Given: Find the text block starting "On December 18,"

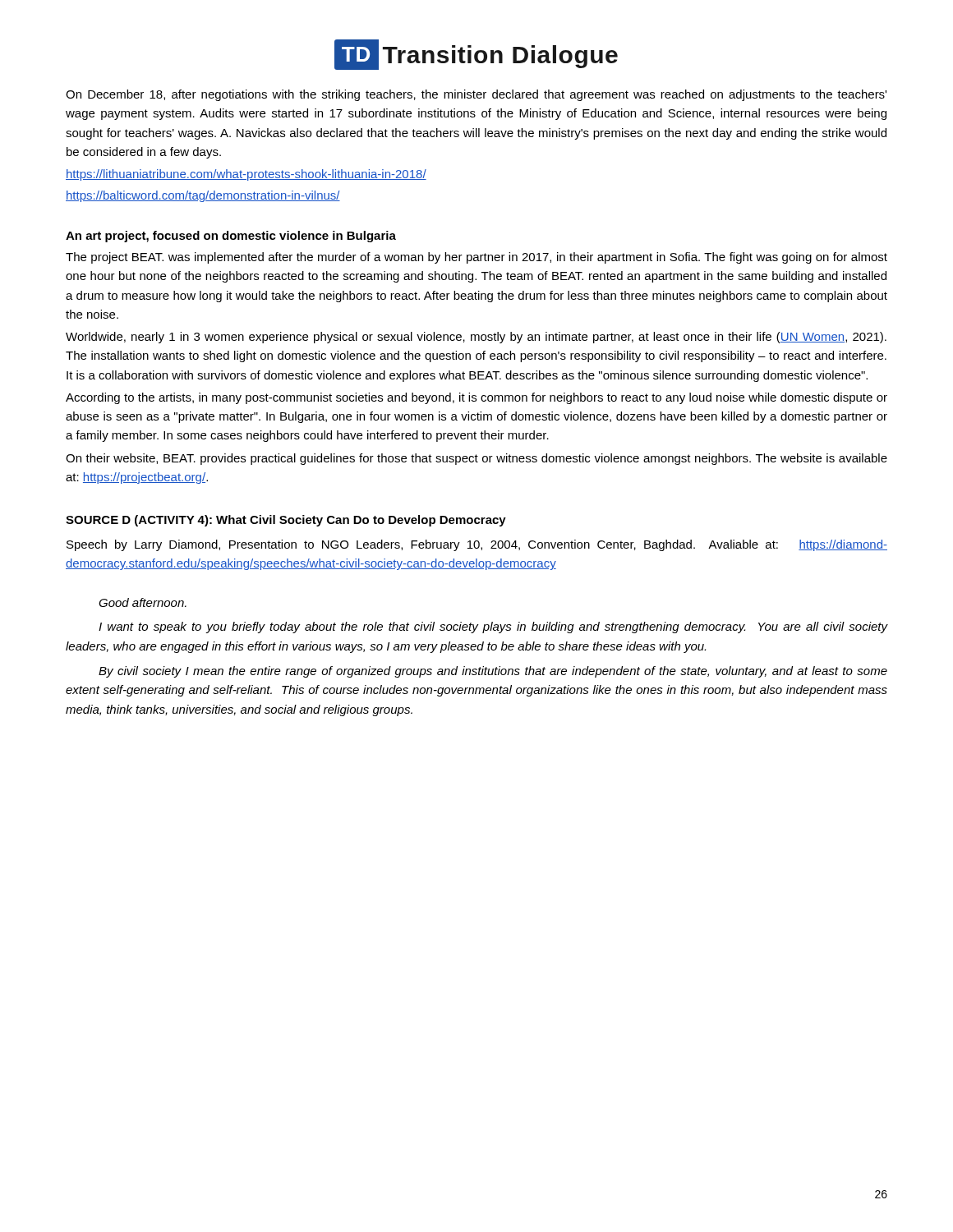Looking at the screenshot, I should [x=476, y=123].
